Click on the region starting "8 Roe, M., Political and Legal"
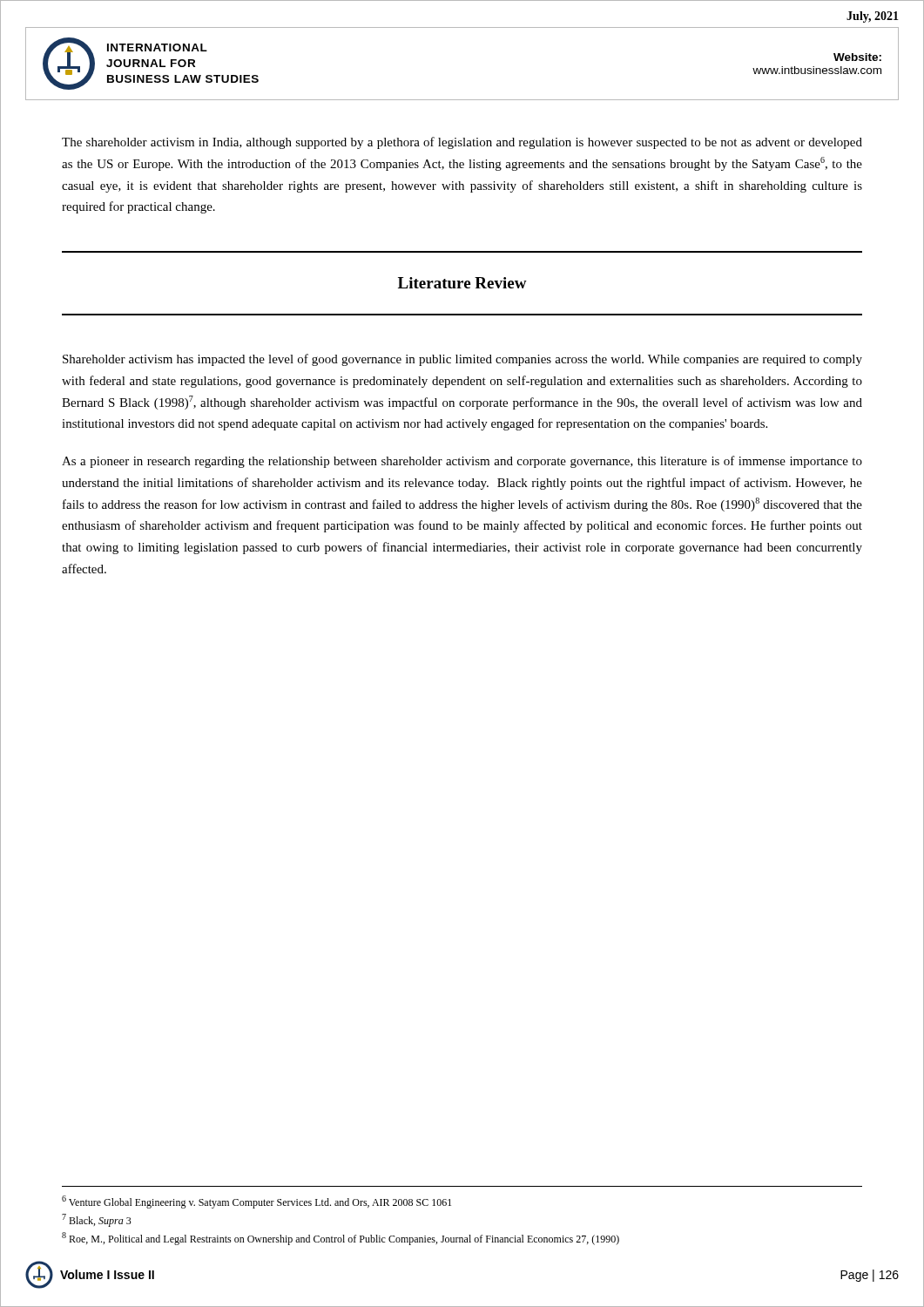924x1307 pixels. tap(341, 1238)
